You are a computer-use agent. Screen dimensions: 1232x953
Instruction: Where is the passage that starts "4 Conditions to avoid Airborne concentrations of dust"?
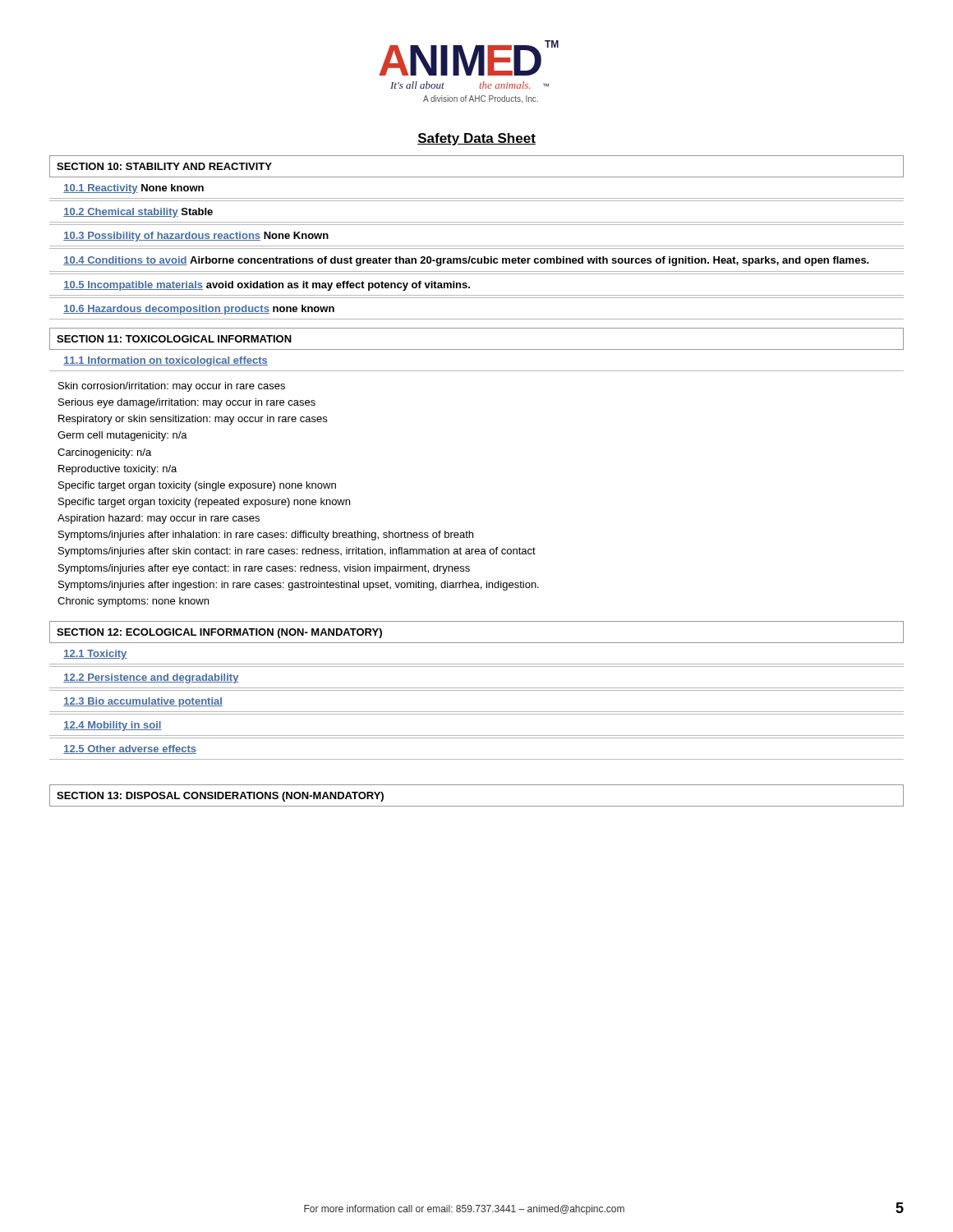click(x=463, y=260)
